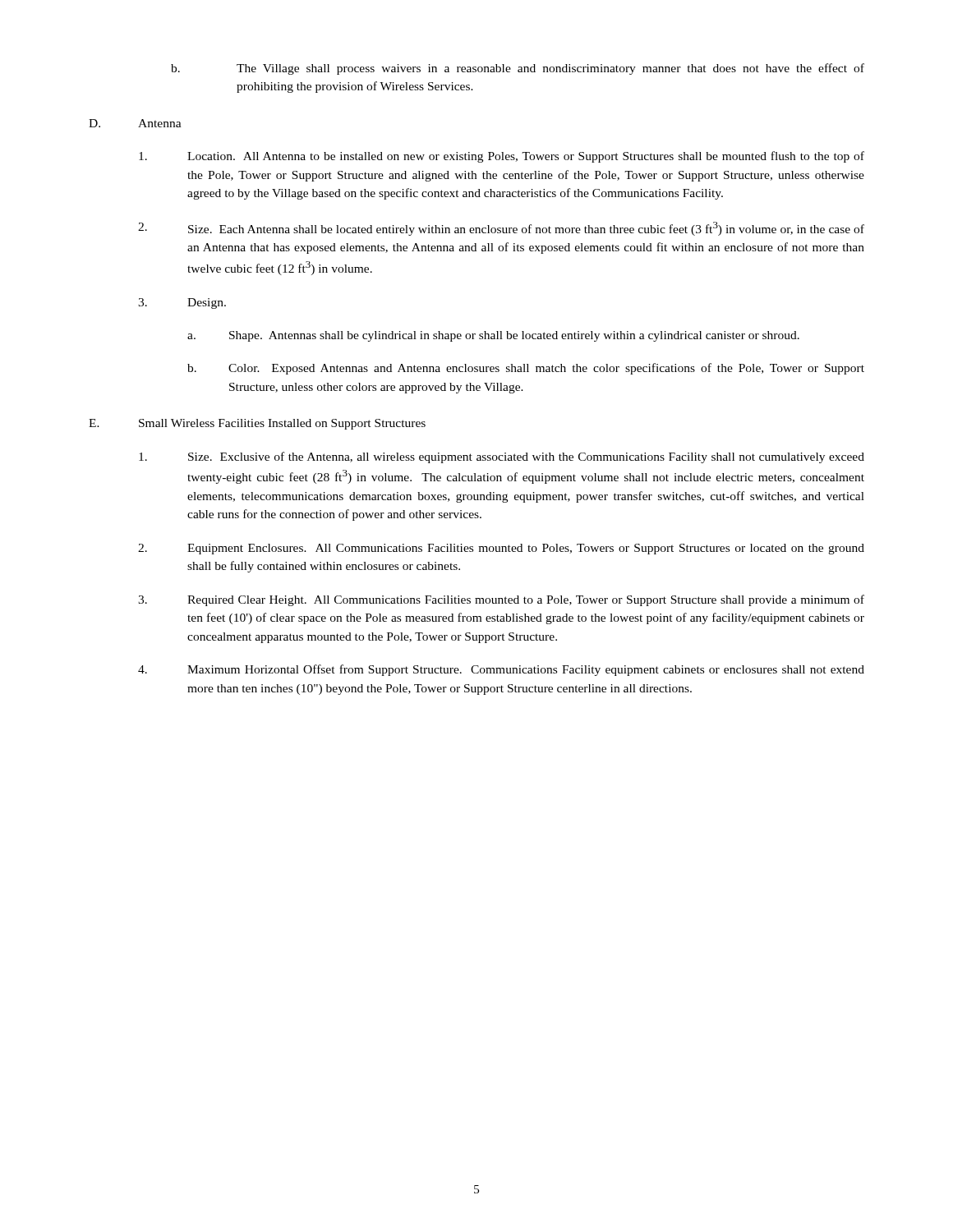Point to the block starting "a. Shape. Antennas shall be cylindrical in"
The image size is (953, 1232).
point(526,335)
